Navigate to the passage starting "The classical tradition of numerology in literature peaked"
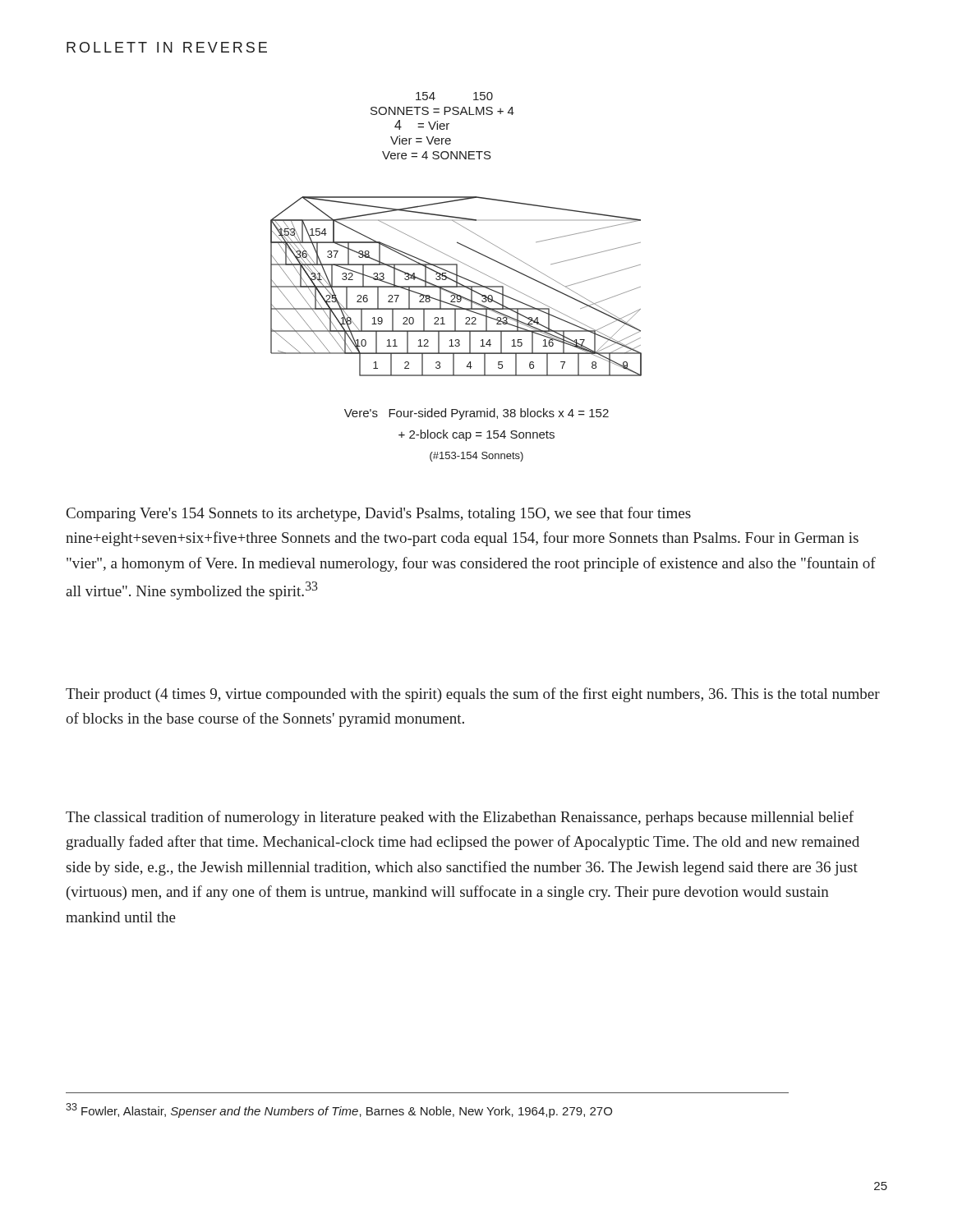The height and width of the screenshot is (1232, 953). [463, 867]
